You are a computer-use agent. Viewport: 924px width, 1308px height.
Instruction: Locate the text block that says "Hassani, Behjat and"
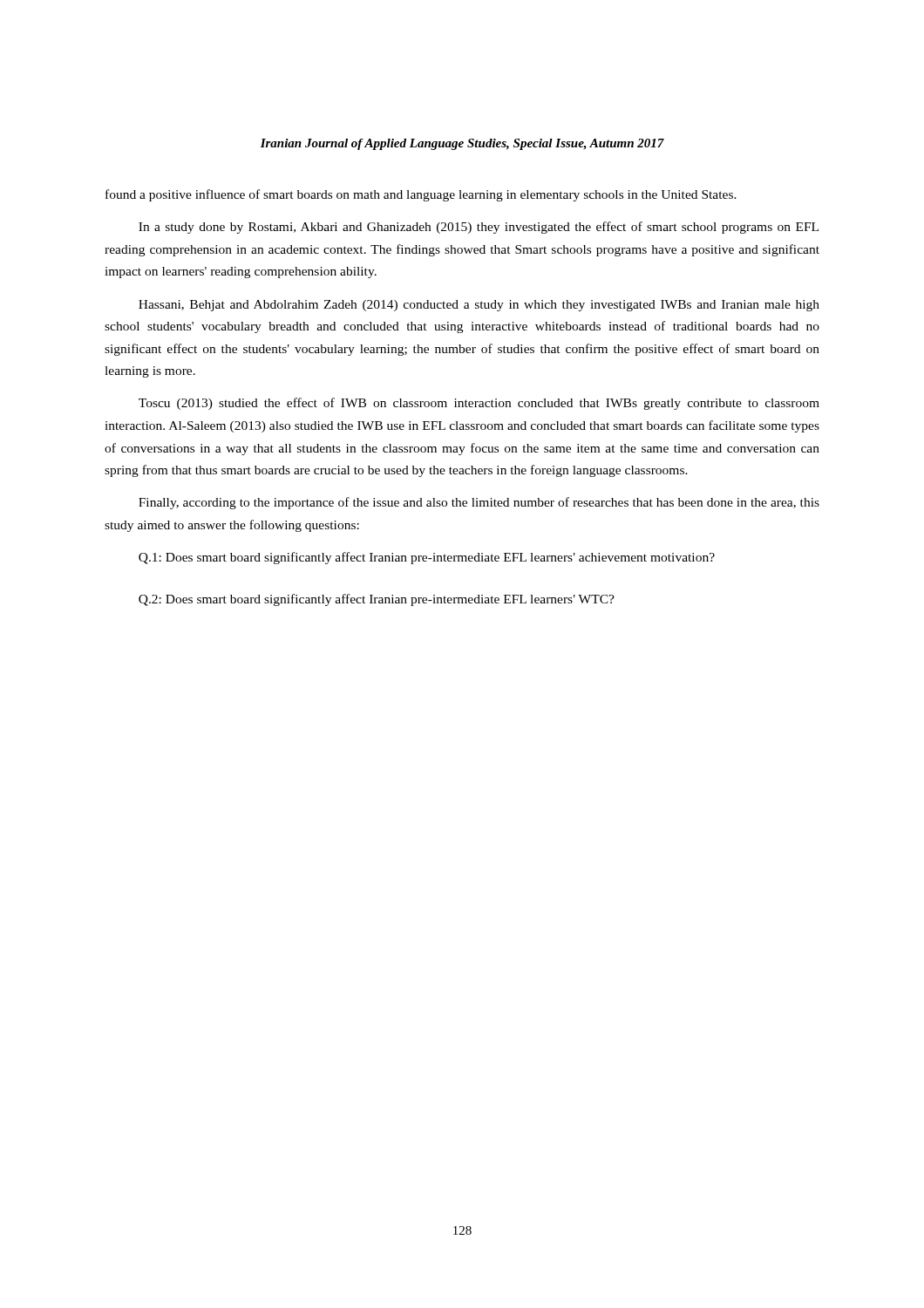(x=462, y=337)
